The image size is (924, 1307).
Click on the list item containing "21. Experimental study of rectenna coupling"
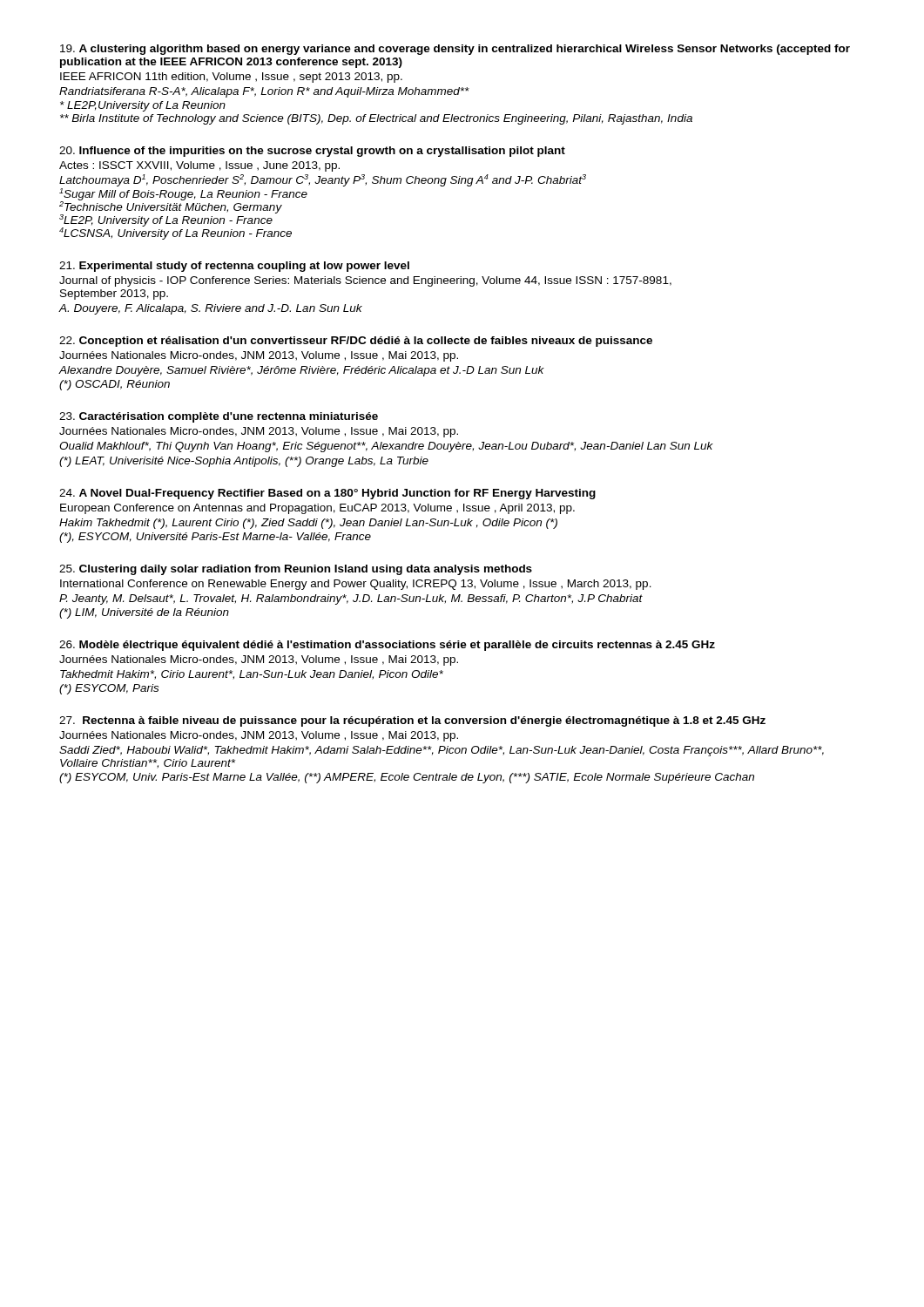click(462, 287)
